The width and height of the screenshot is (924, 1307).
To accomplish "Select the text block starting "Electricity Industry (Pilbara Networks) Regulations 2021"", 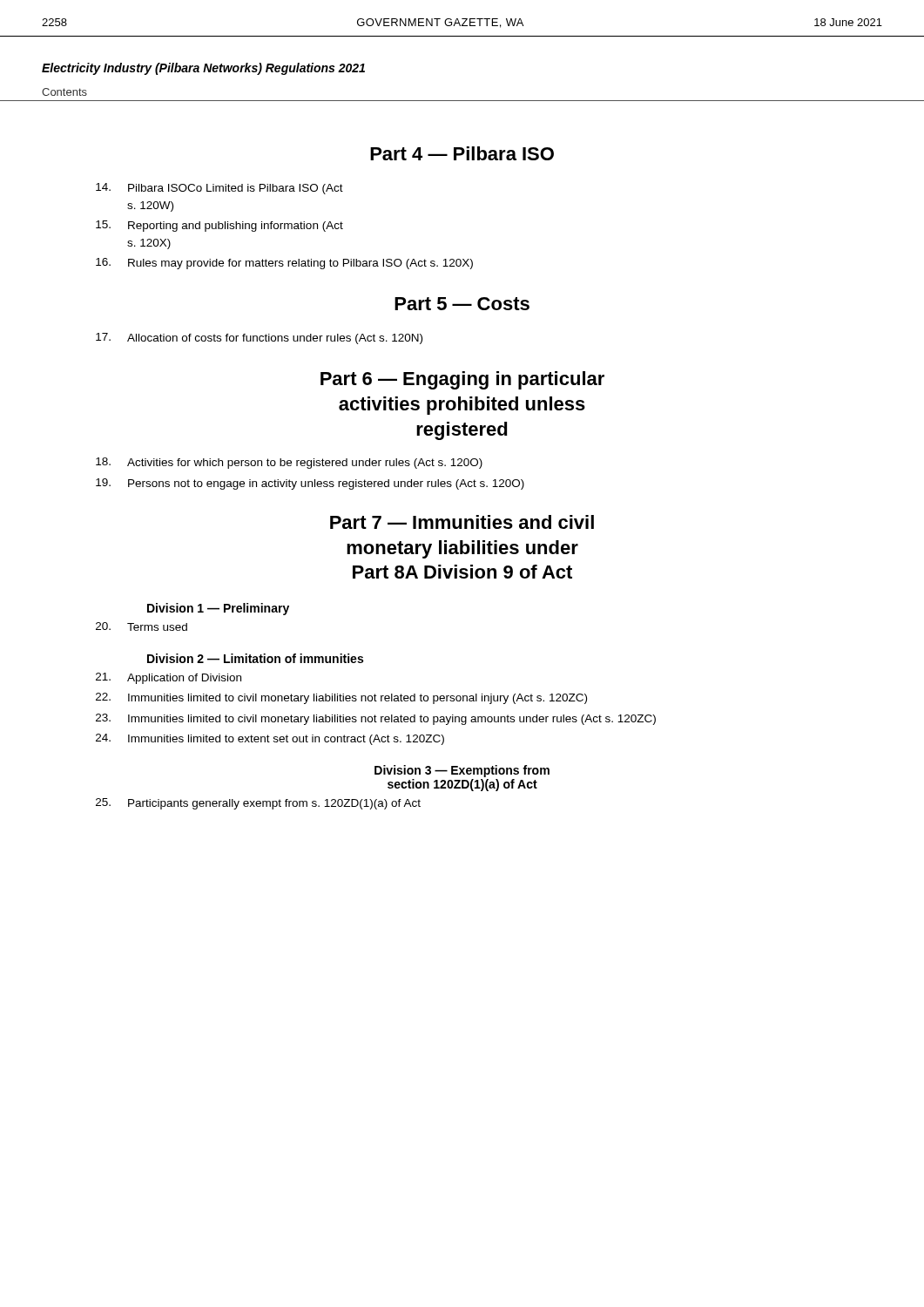I will click(204, 68).
